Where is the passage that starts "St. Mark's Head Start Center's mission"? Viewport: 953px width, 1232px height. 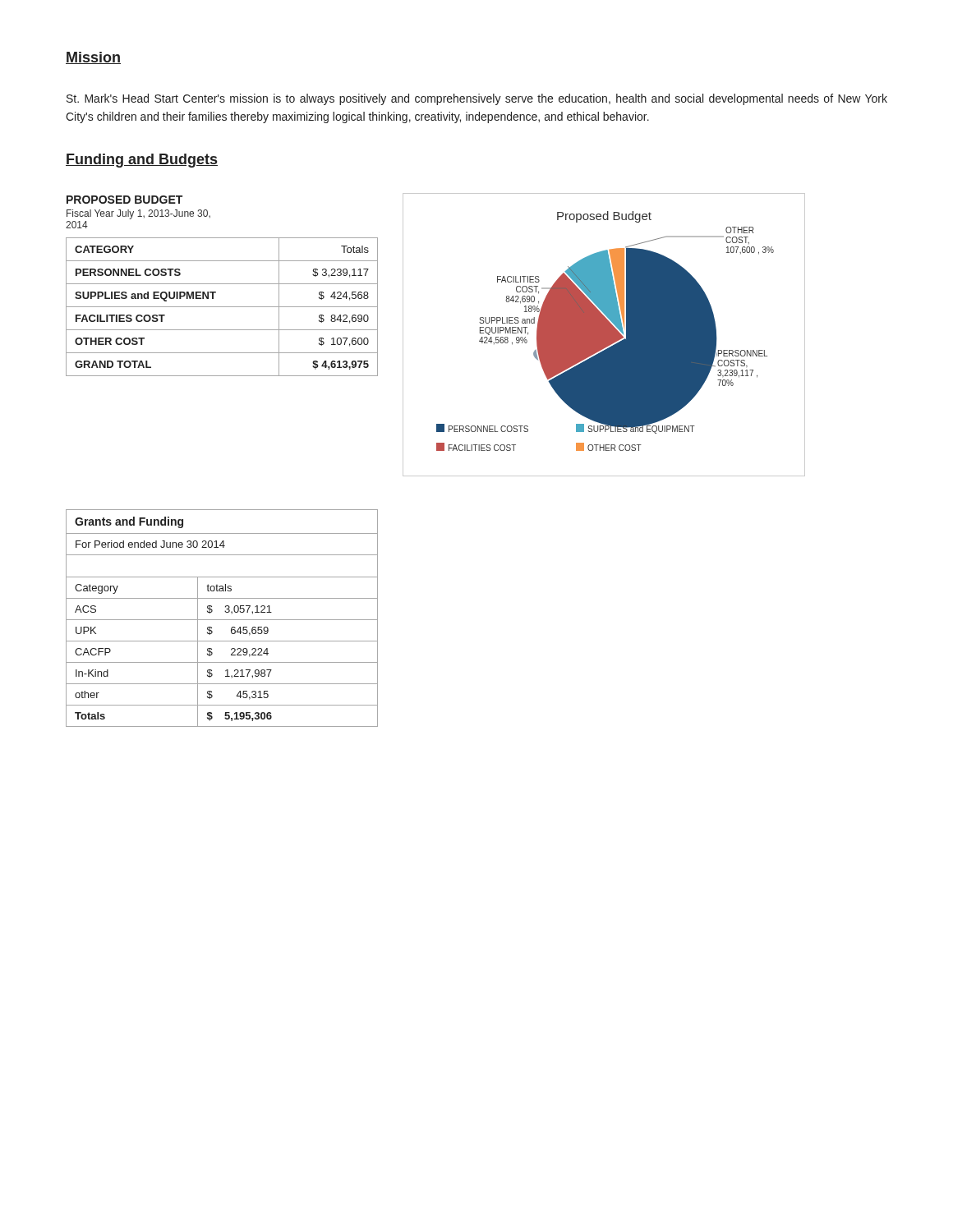[476, 108]
